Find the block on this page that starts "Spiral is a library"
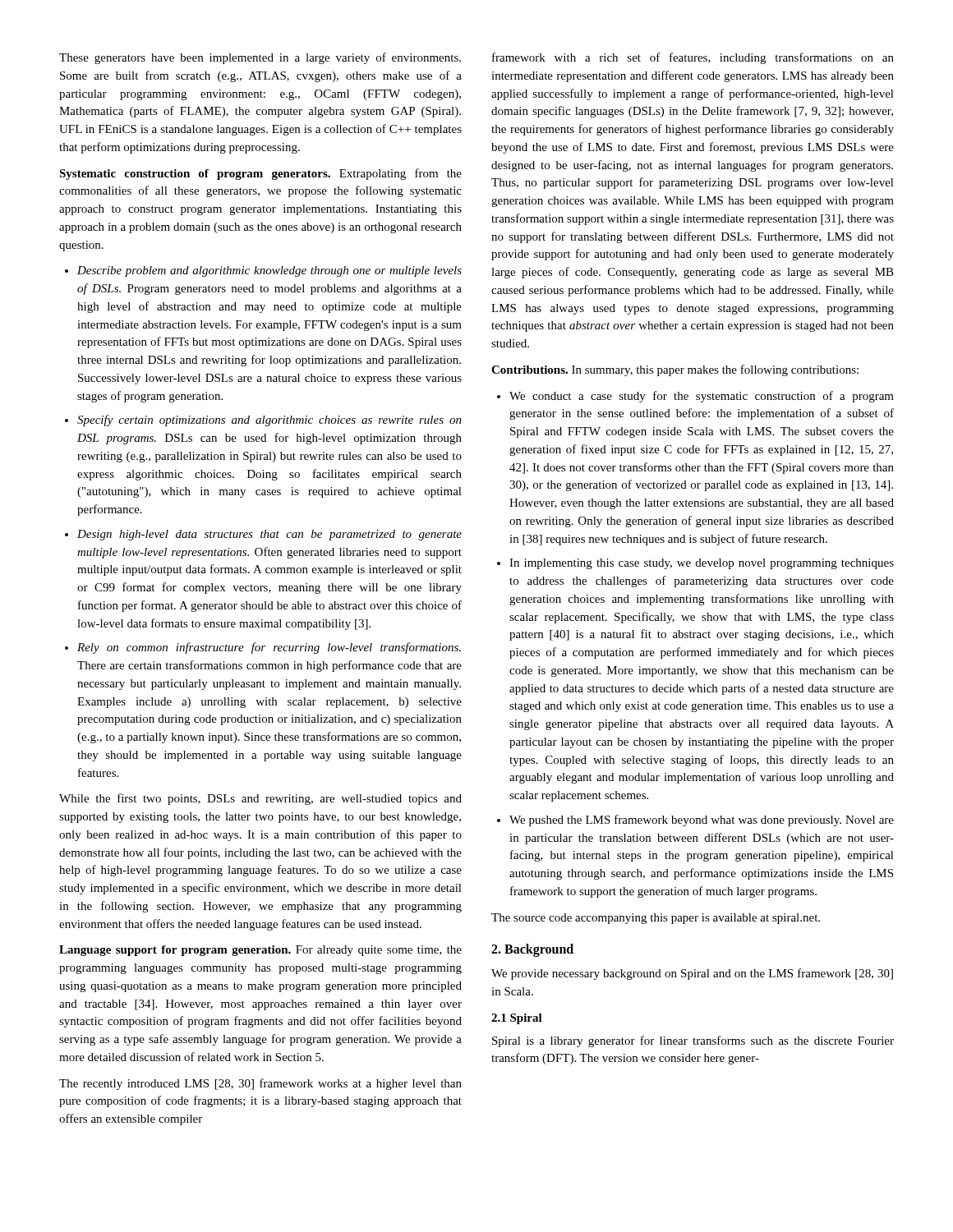Image resolution: width=953 pixels, height=1232 pixels. pos(693,1050)
